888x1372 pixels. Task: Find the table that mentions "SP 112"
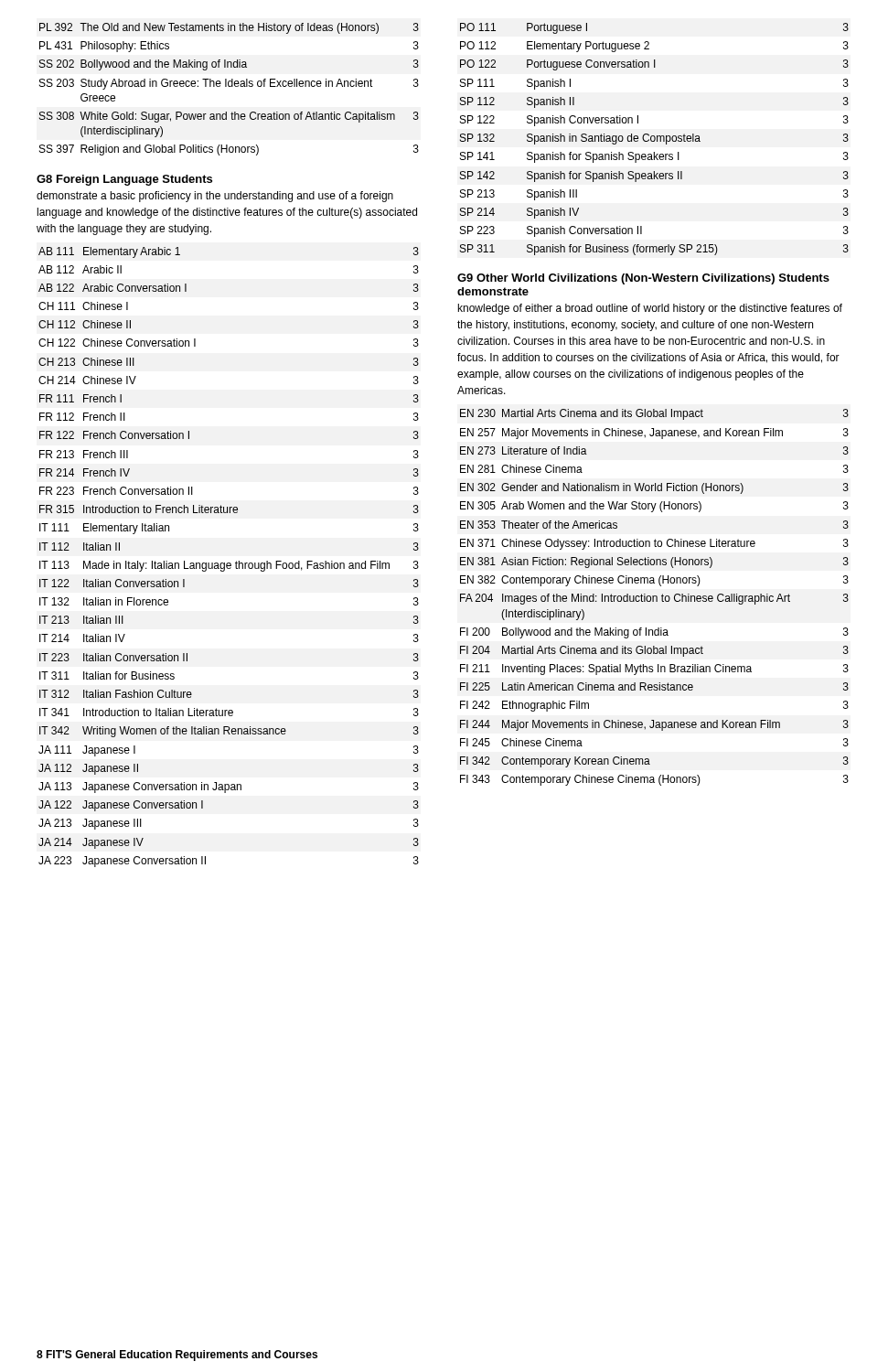(654, 138)
